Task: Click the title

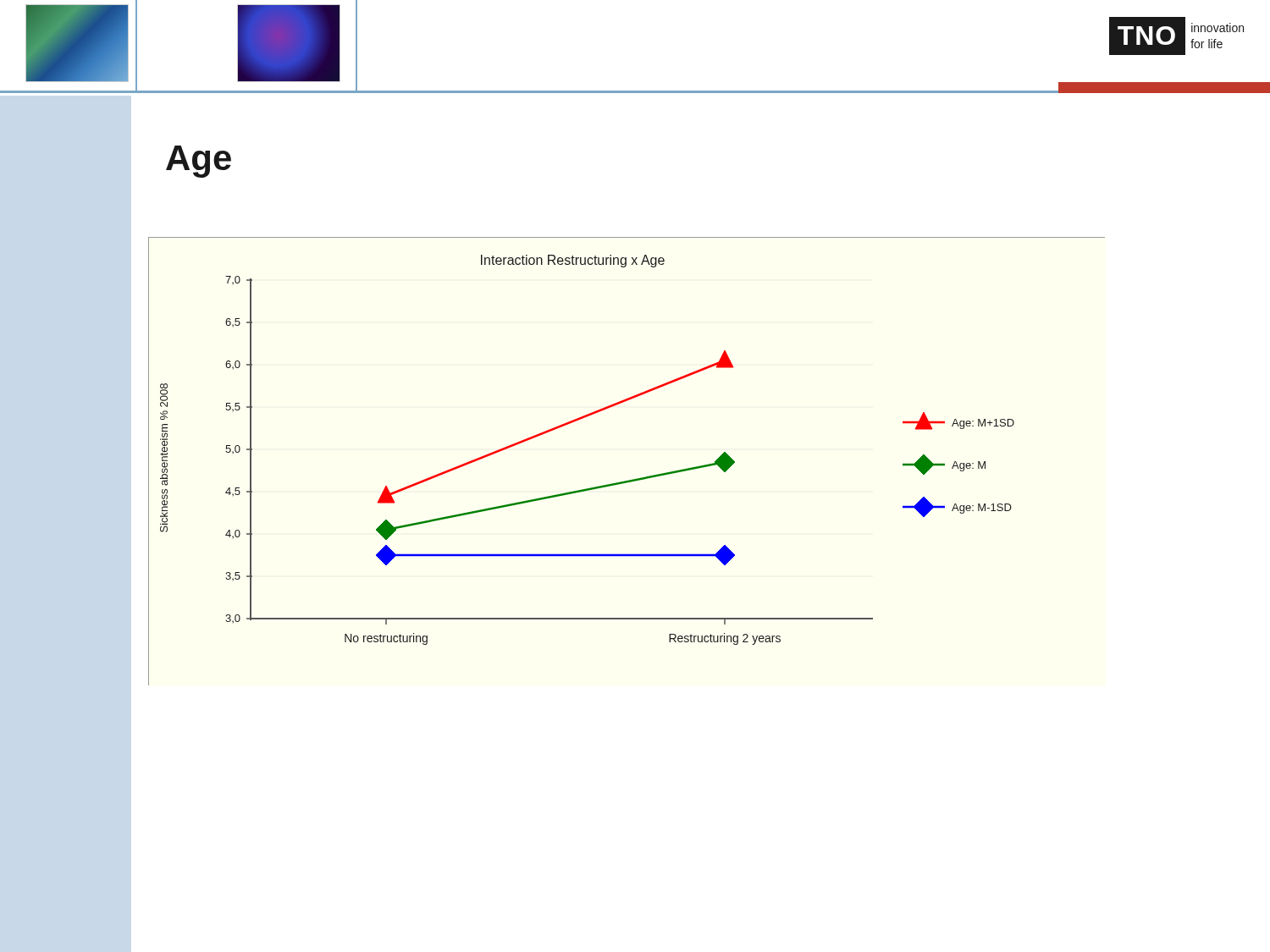Action: click(199, 158)
